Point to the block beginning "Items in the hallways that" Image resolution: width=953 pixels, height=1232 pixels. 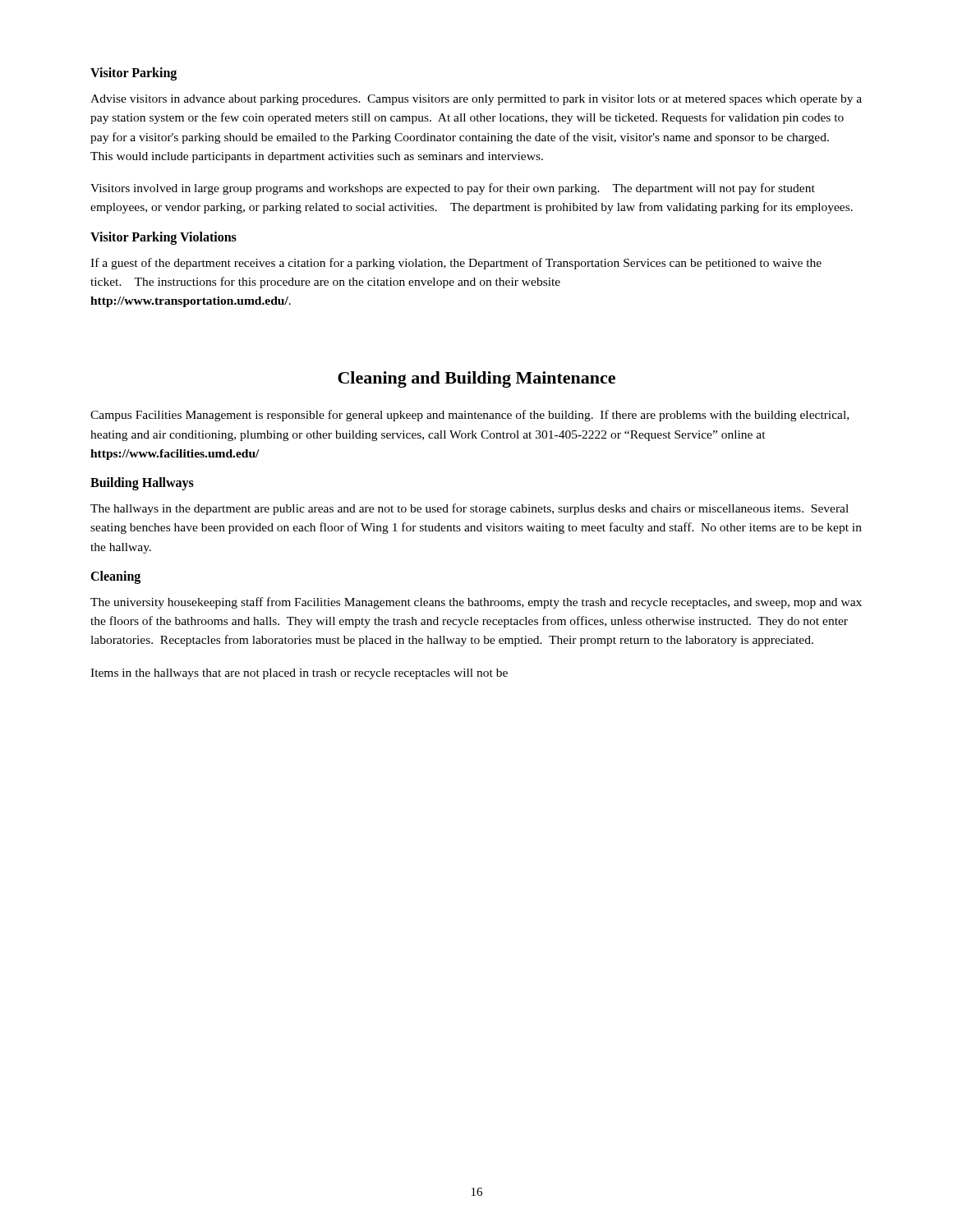(299, 672)
